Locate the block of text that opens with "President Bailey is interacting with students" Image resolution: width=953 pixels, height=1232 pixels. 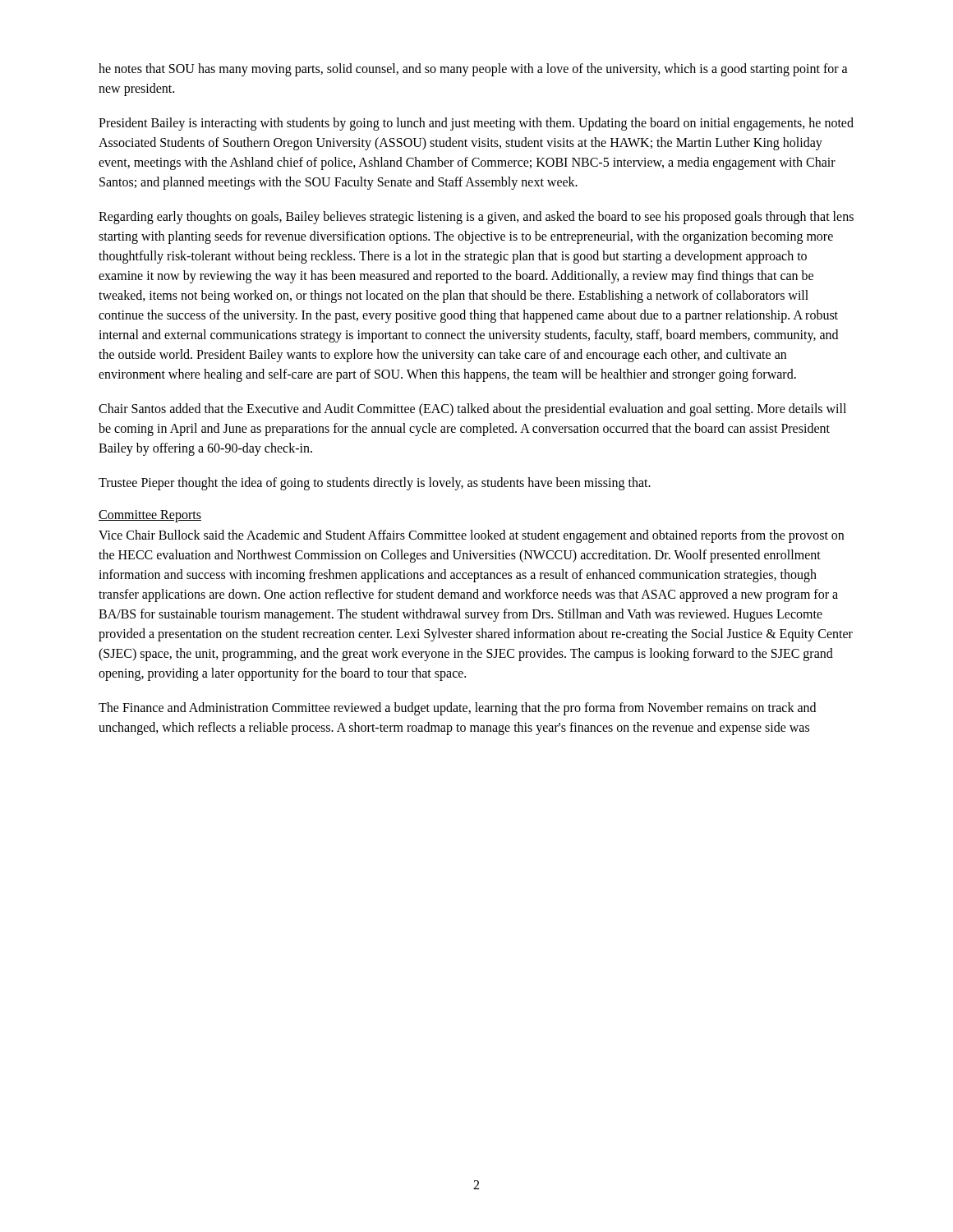point(476,152)
